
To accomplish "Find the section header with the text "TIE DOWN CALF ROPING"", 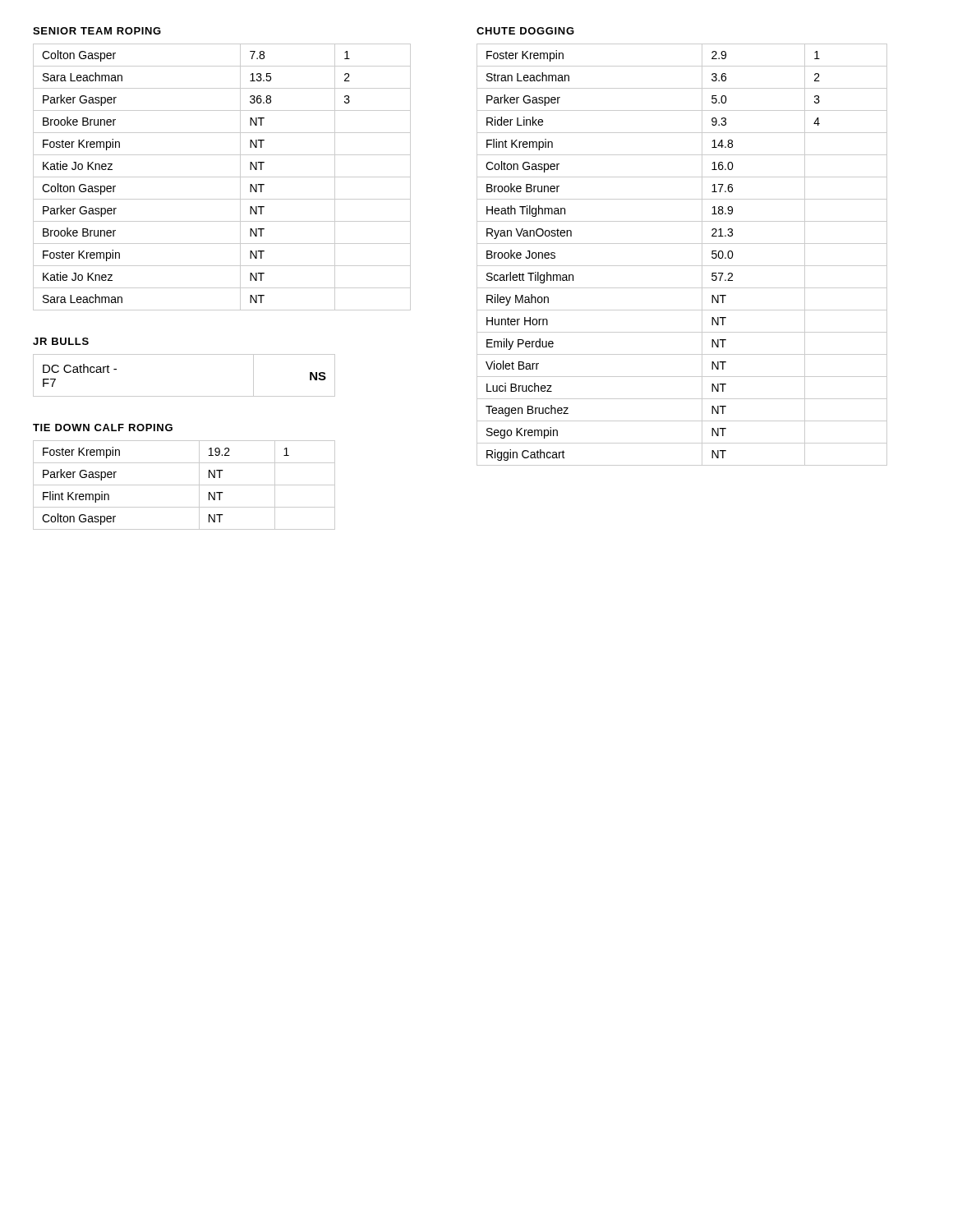I will (x=103, y=428).
